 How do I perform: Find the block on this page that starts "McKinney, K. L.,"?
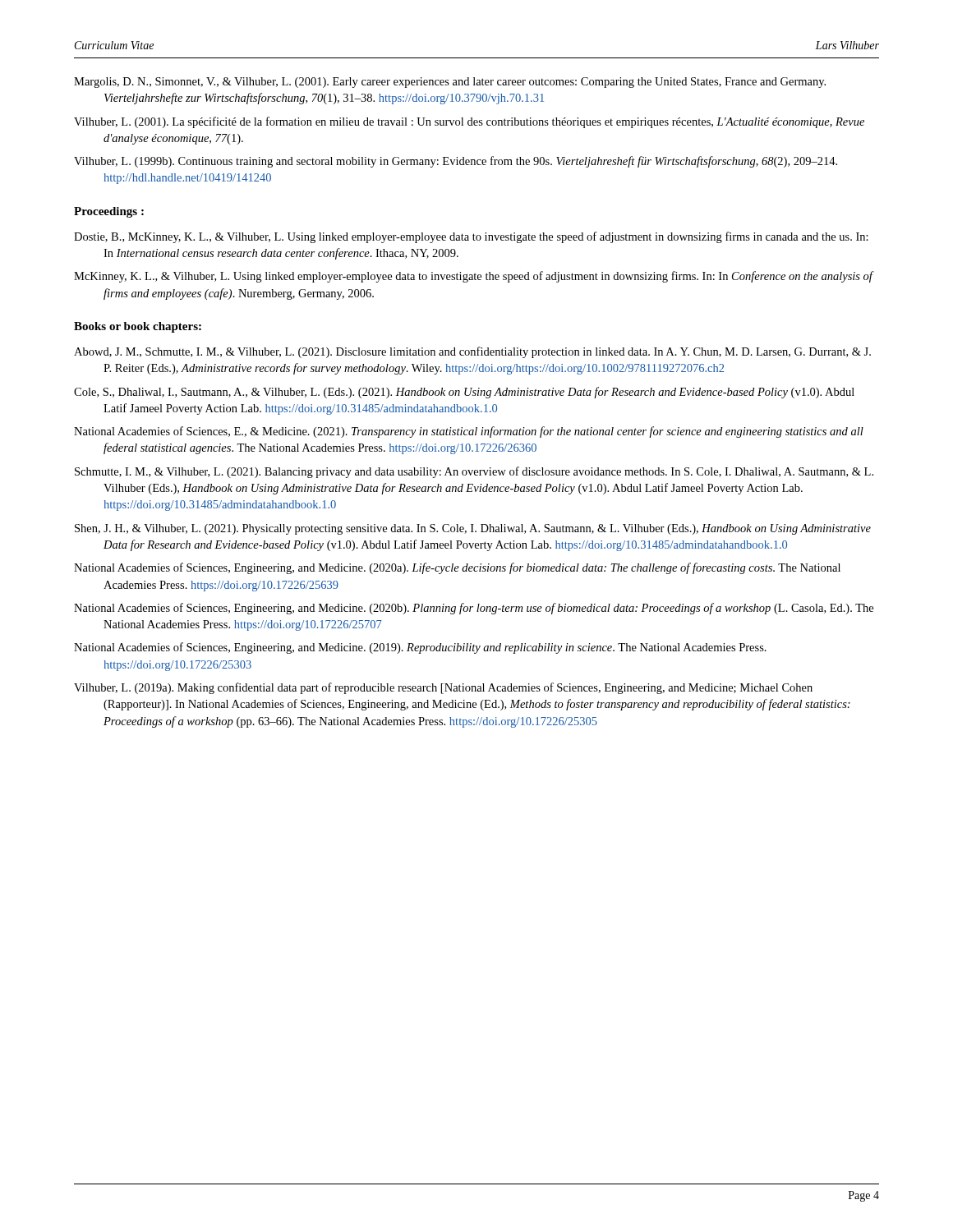(473, 285)
